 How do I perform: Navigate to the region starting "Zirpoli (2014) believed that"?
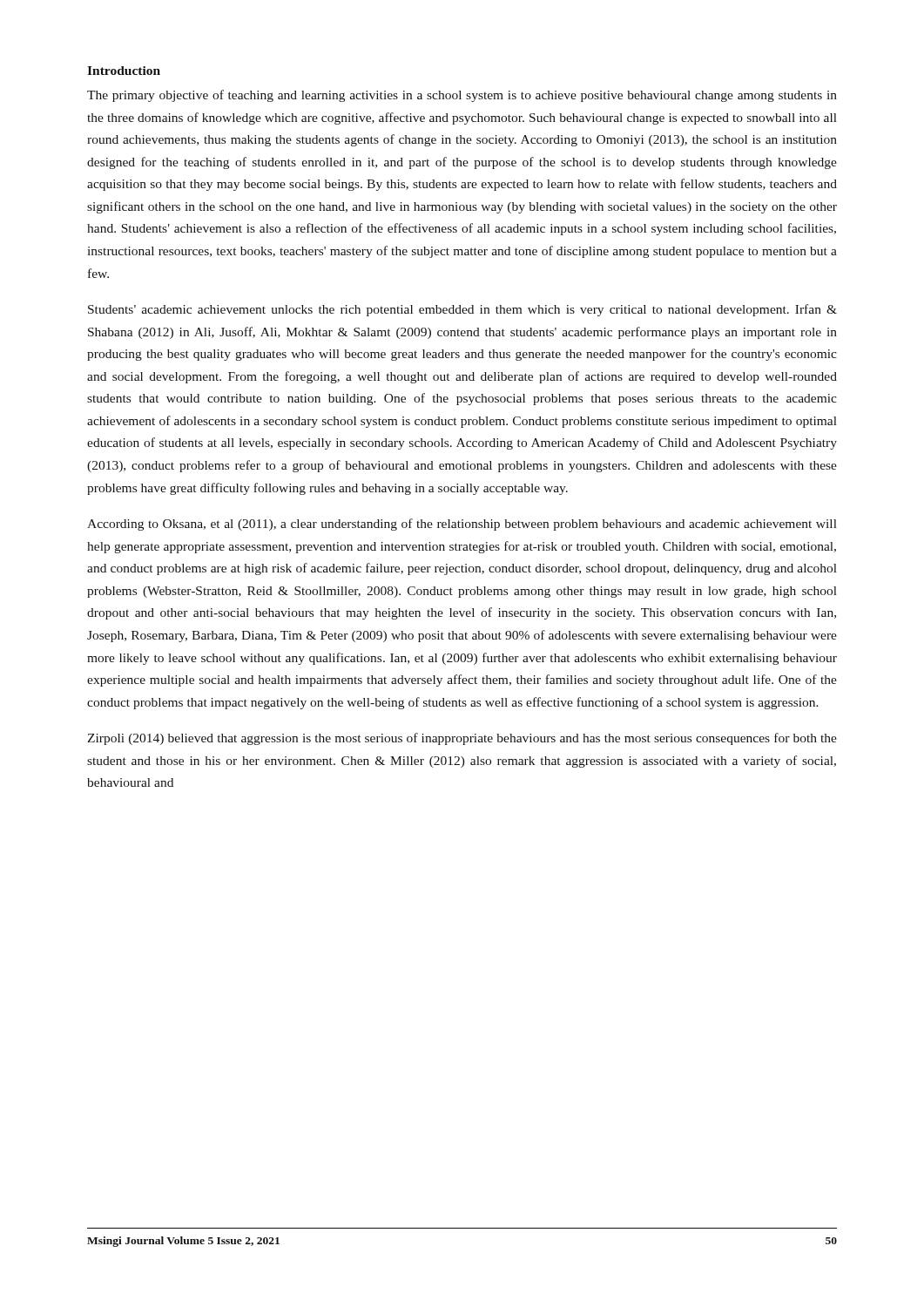462,760
